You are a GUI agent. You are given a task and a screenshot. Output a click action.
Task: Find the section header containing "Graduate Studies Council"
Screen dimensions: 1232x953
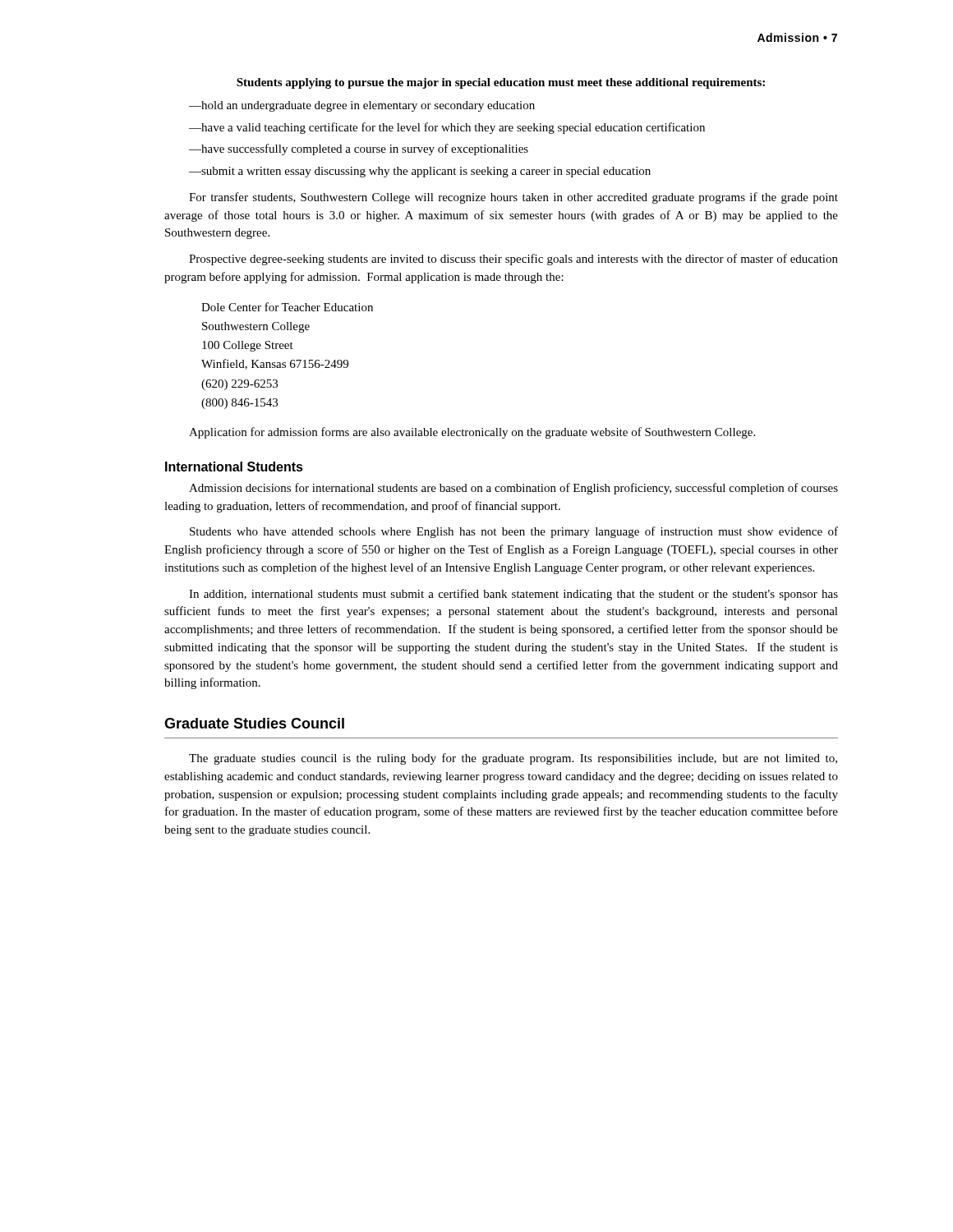(x=255, y=724)
